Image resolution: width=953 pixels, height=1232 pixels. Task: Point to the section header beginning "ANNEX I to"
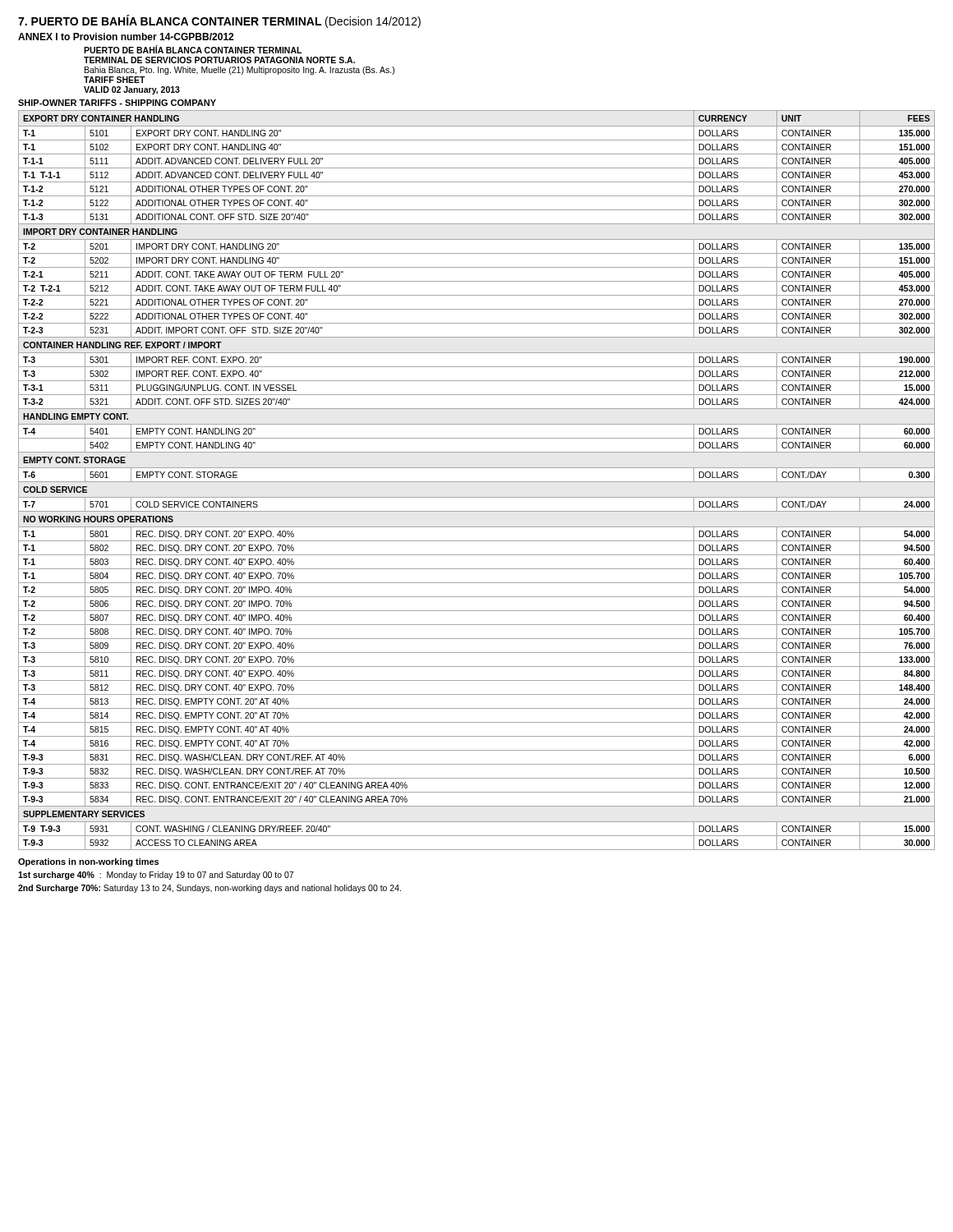(x=126, y=37)
